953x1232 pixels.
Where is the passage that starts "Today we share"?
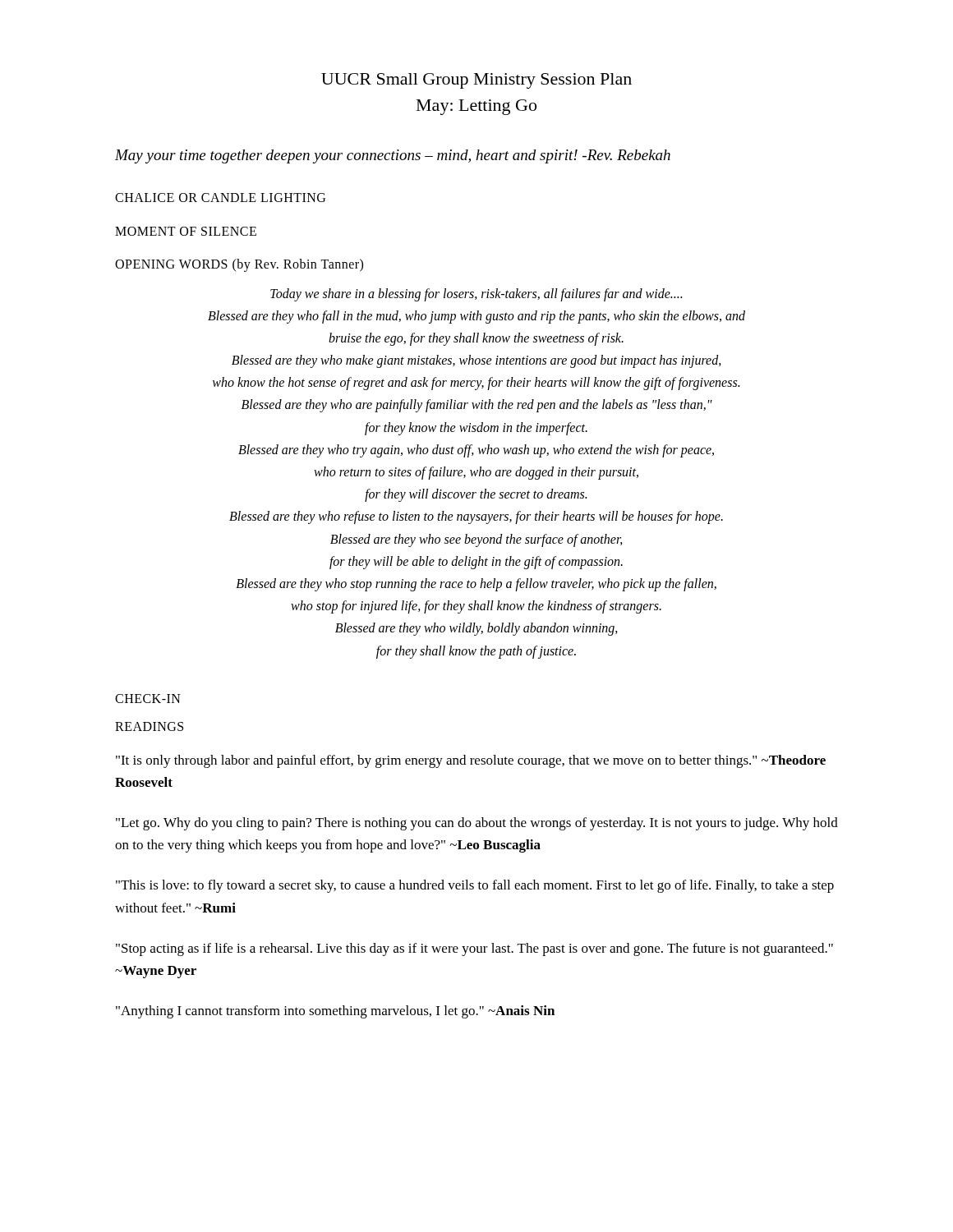[x=476, y=472]
